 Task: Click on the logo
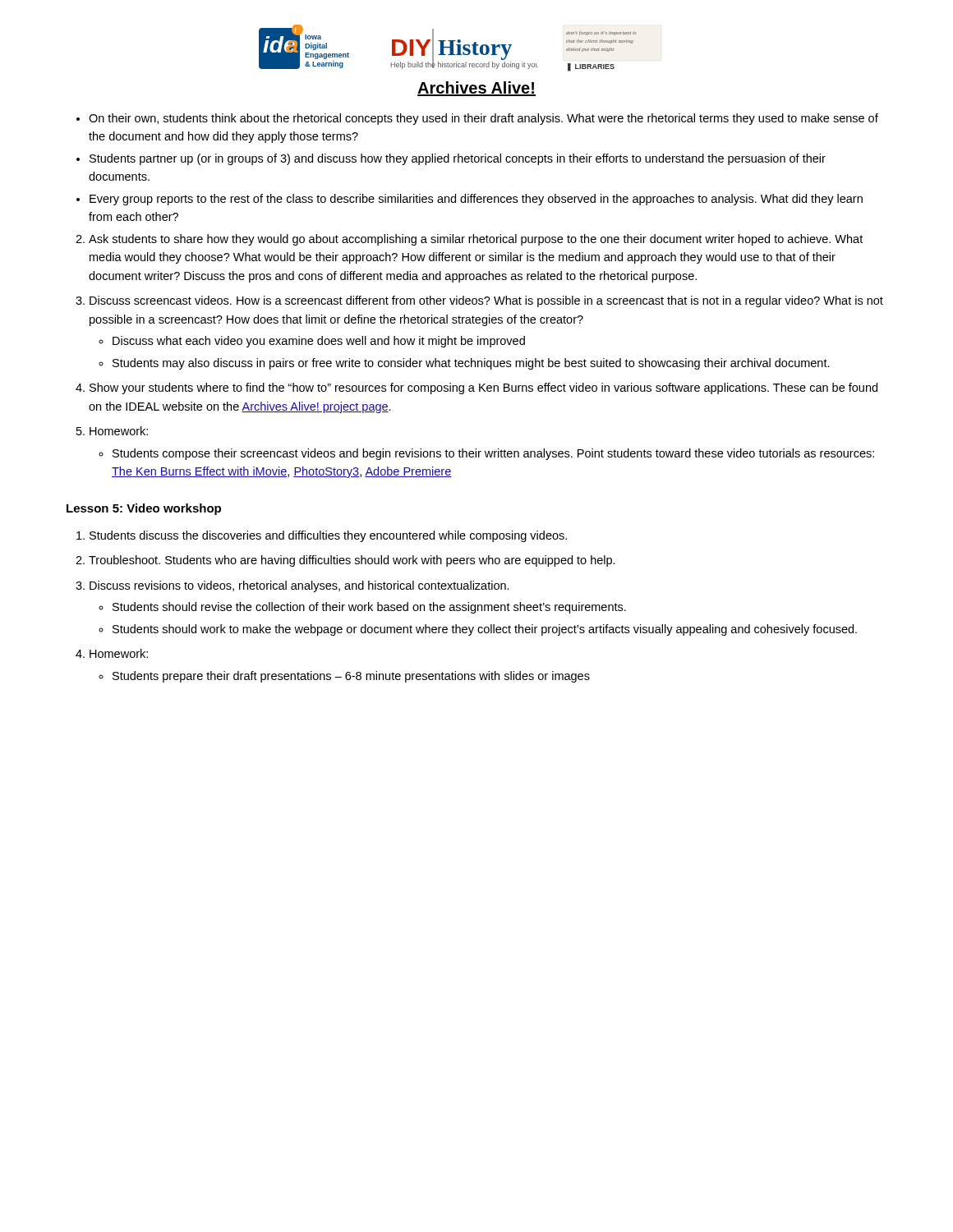pos(476,48)
